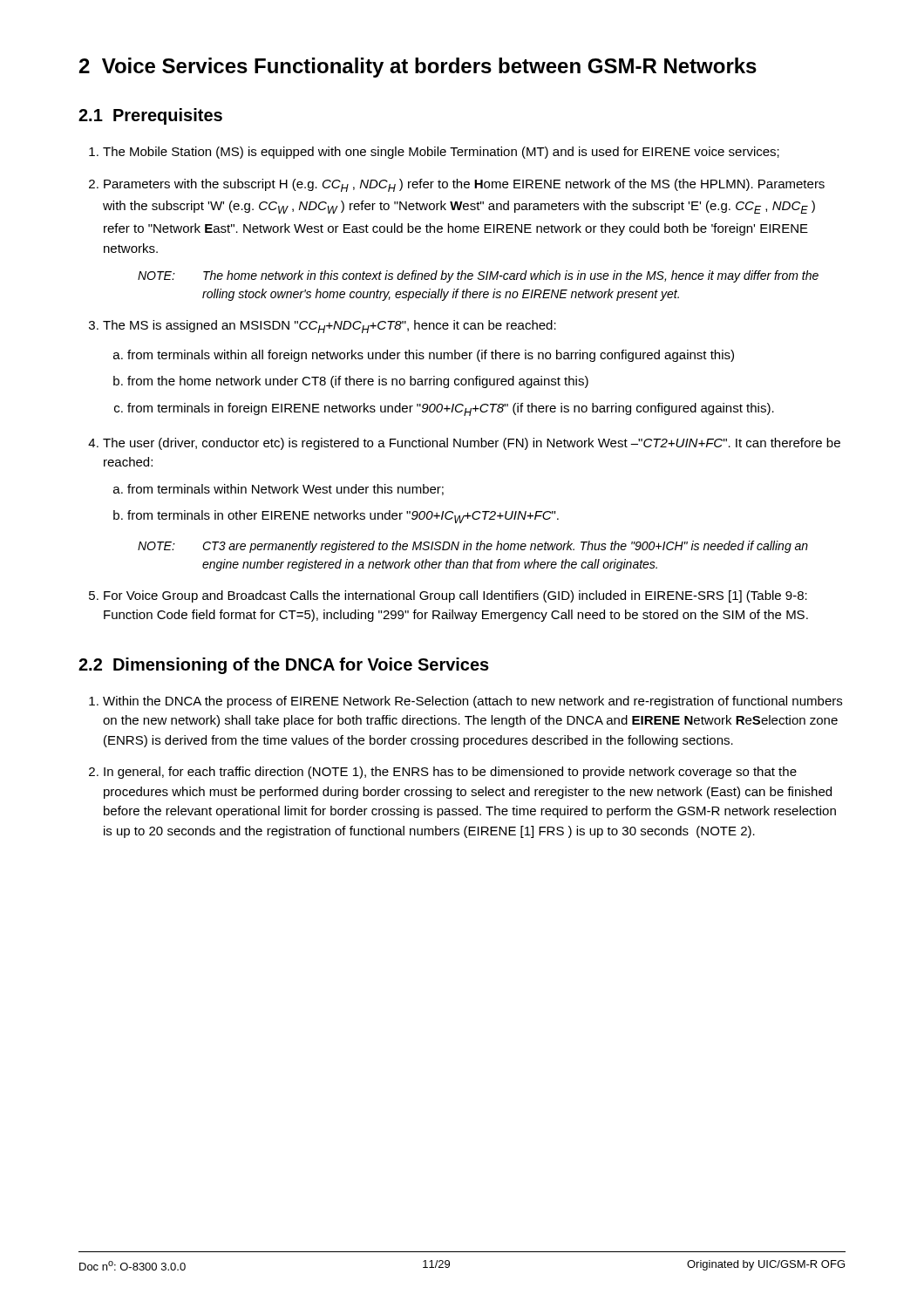Find the element starting "Parameters with the subscript H (e.g. CCH ,"

pos(474,240)
